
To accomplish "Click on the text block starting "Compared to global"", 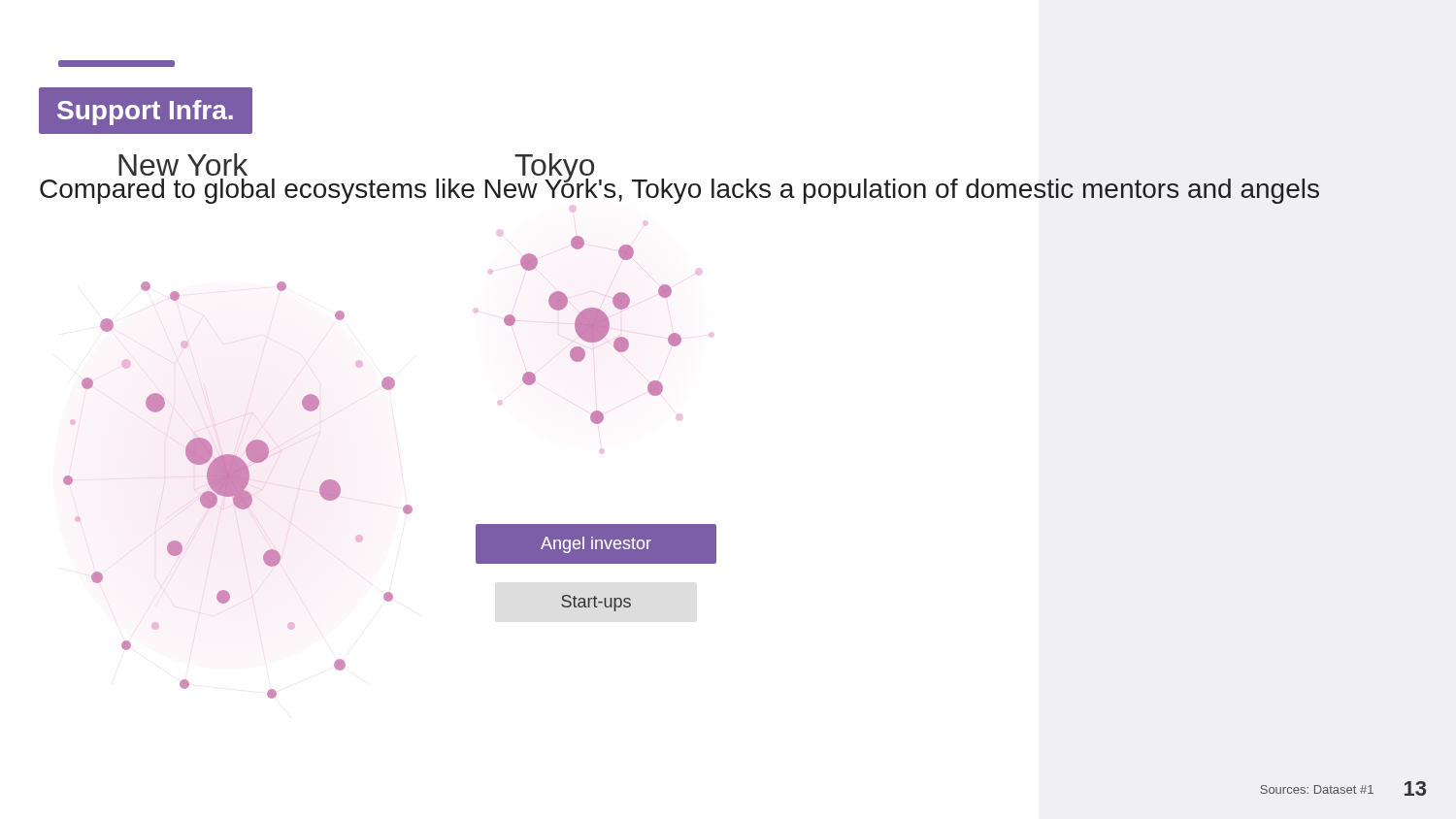I will click(x=679, y=189).
